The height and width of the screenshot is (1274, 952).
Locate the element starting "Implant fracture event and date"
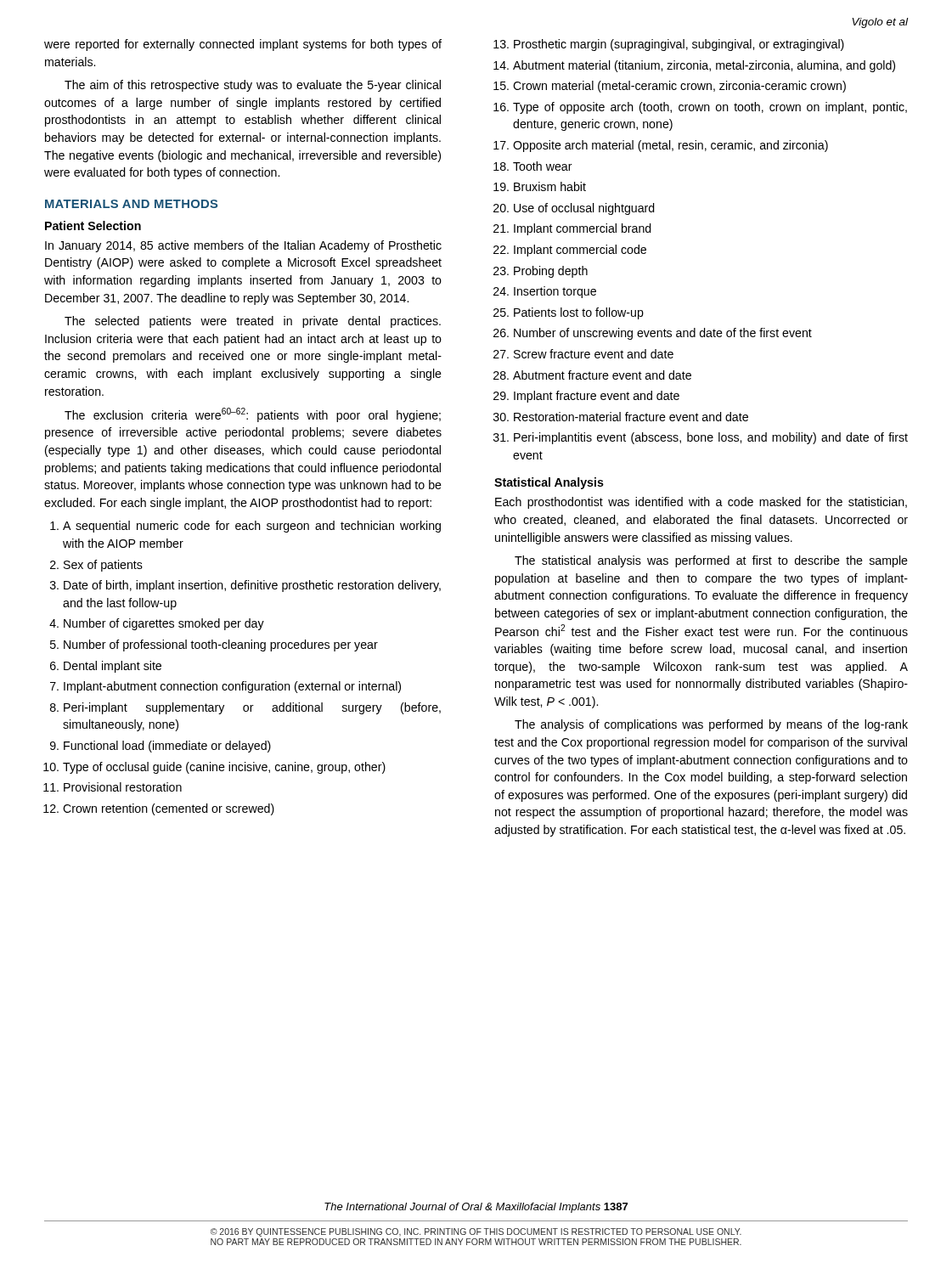pyautogui.click(x=596, y=396)
